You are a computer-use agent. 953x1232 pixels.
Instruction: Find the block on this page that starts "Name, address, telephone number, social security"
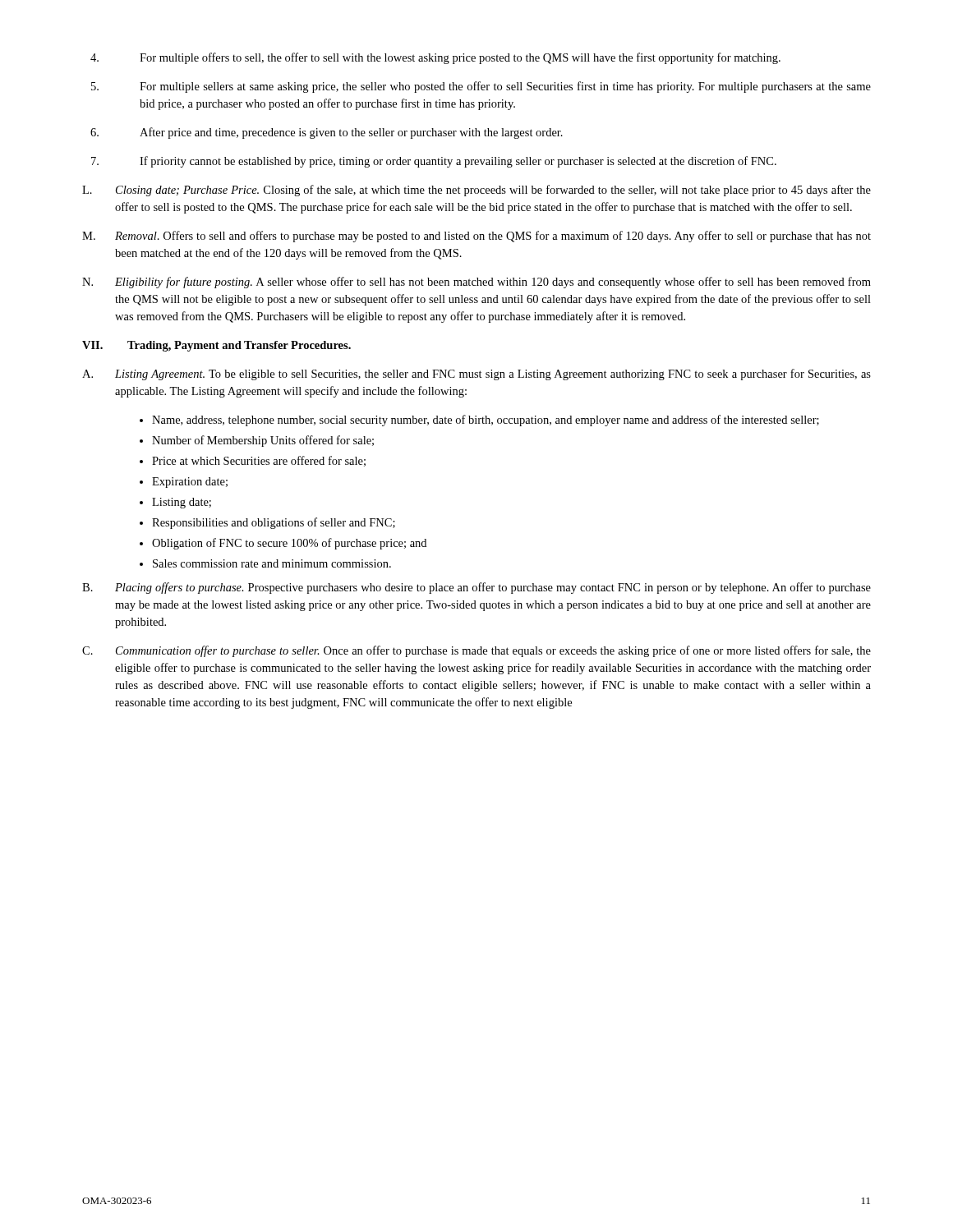pos(486,420)
